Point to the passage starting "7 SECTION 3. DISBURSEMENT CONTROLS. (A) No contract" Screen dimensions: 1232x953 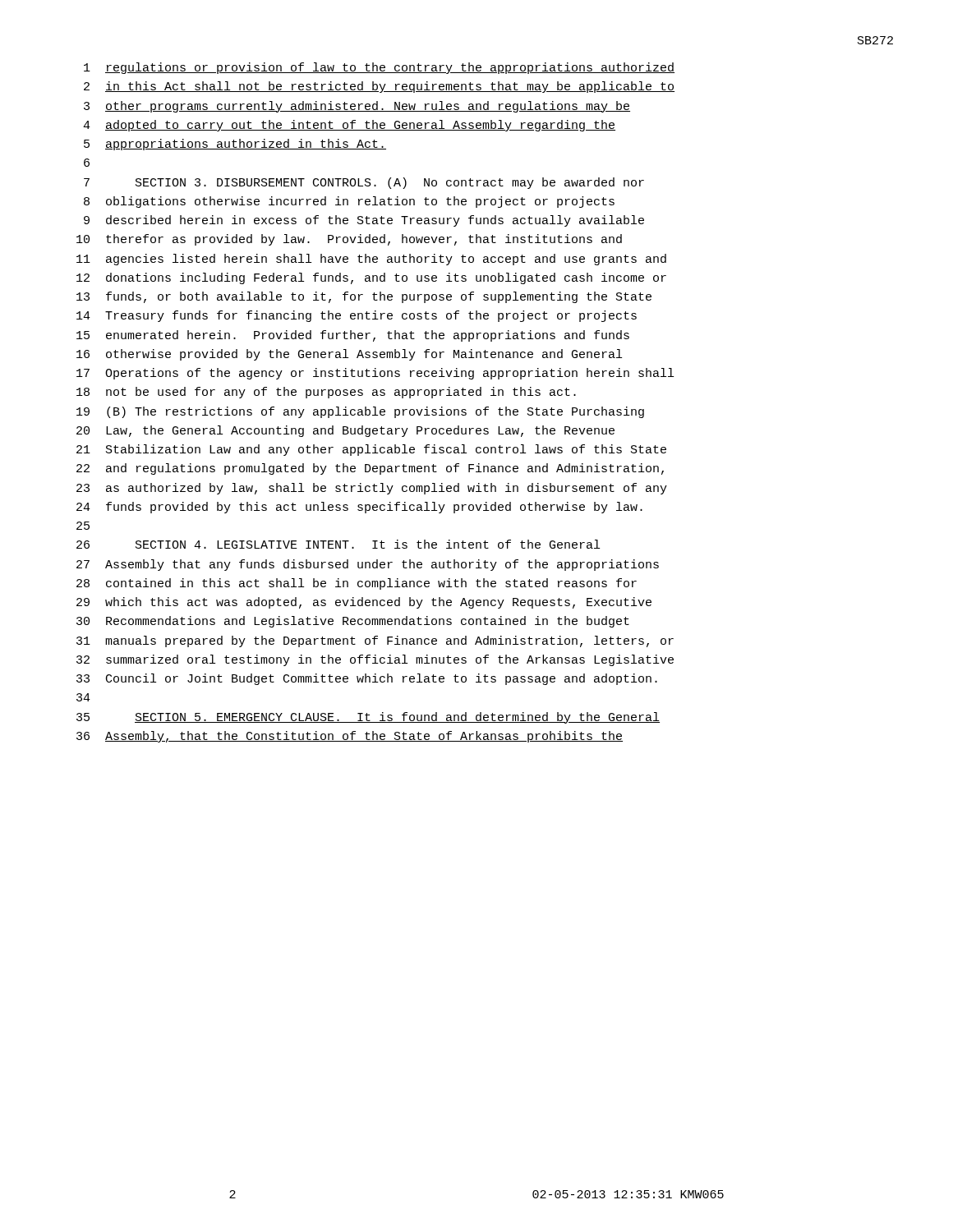(476, 346)
